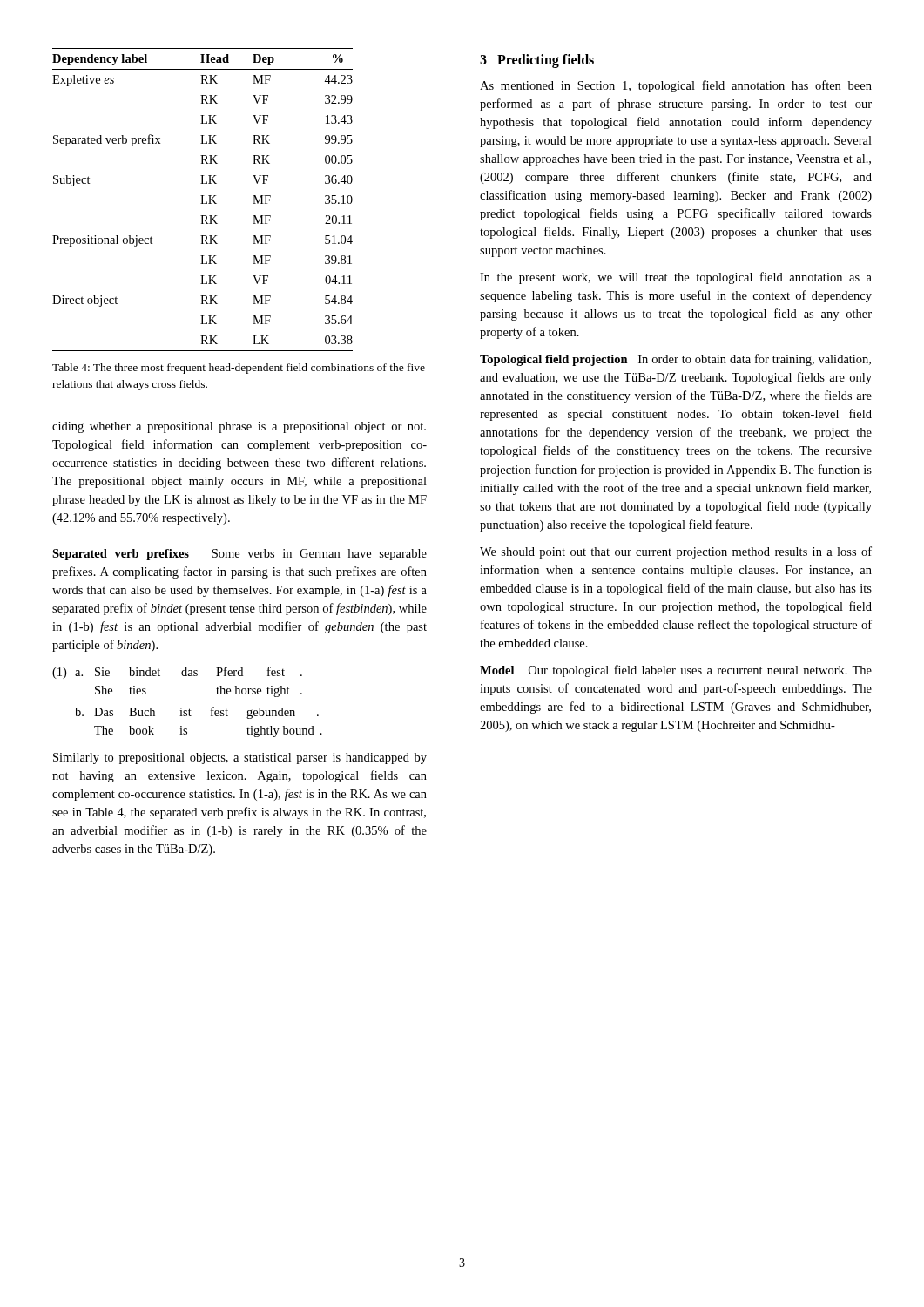The width and height of the screenshot is (924, 1307).
Task: Find the list item containing "(1) a. Sie"
Action: (x=178, y=682)
